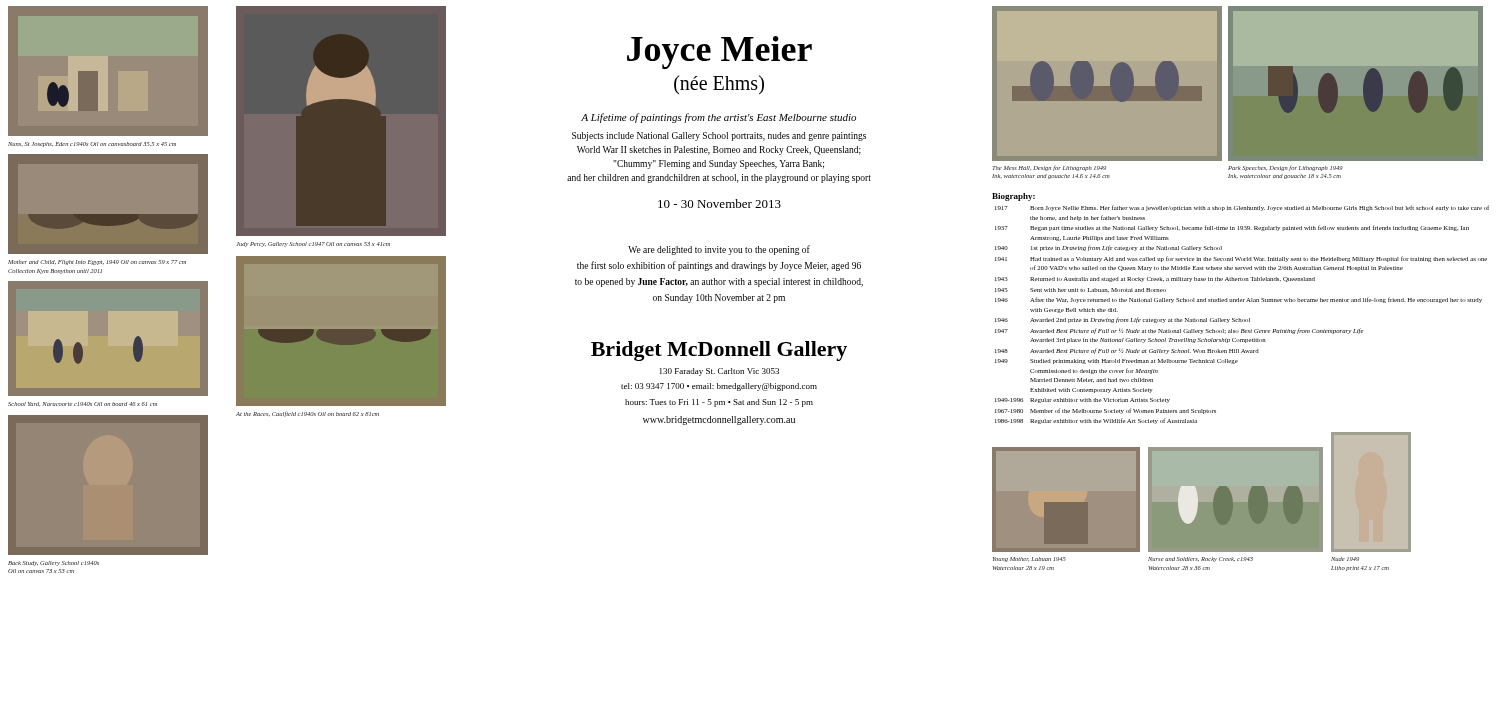Select the text starting "The Mess Hall,"

click(1051, 172)
